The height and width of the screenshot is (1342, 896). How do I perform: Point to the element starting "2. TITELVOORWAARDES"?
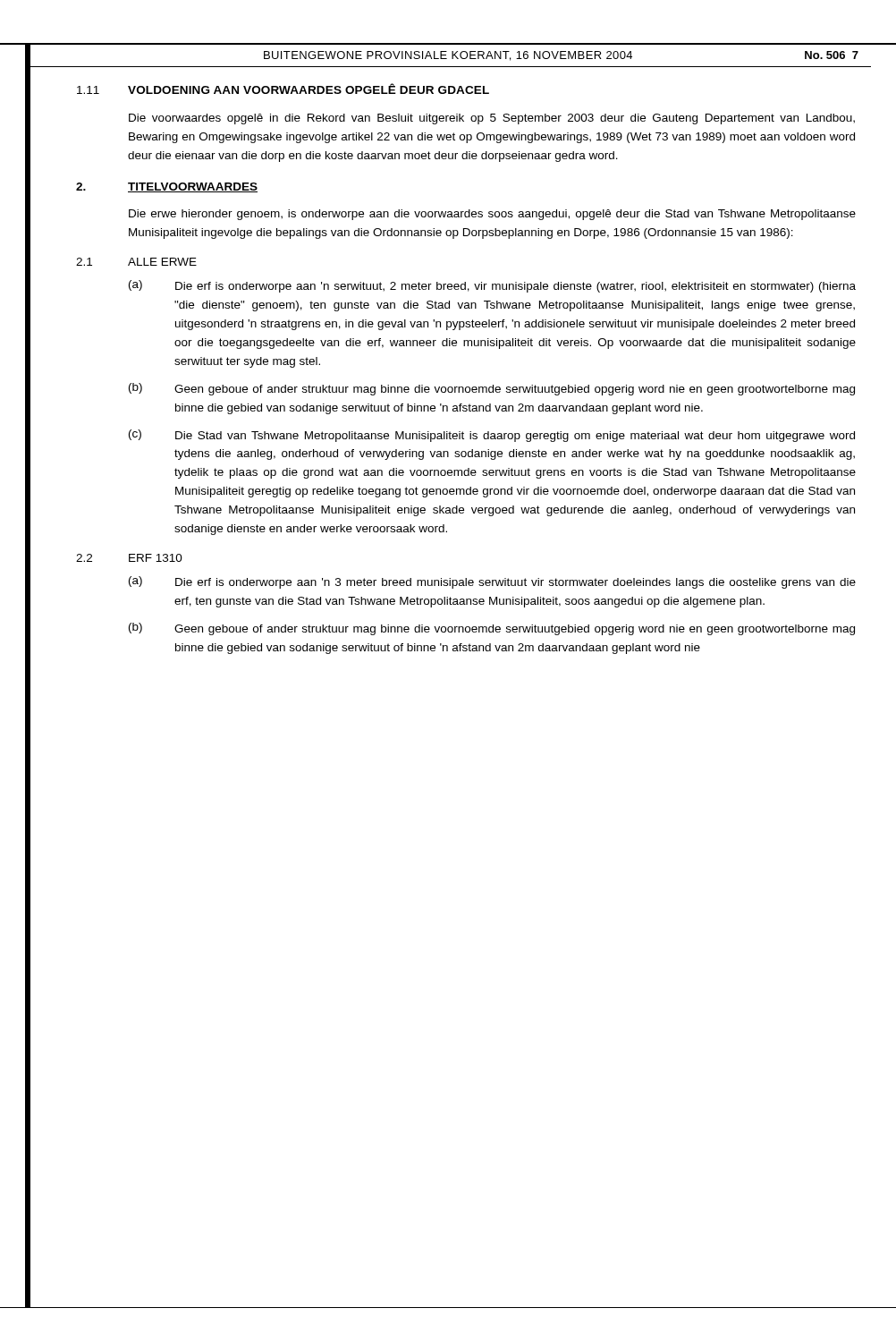(167, 186)
